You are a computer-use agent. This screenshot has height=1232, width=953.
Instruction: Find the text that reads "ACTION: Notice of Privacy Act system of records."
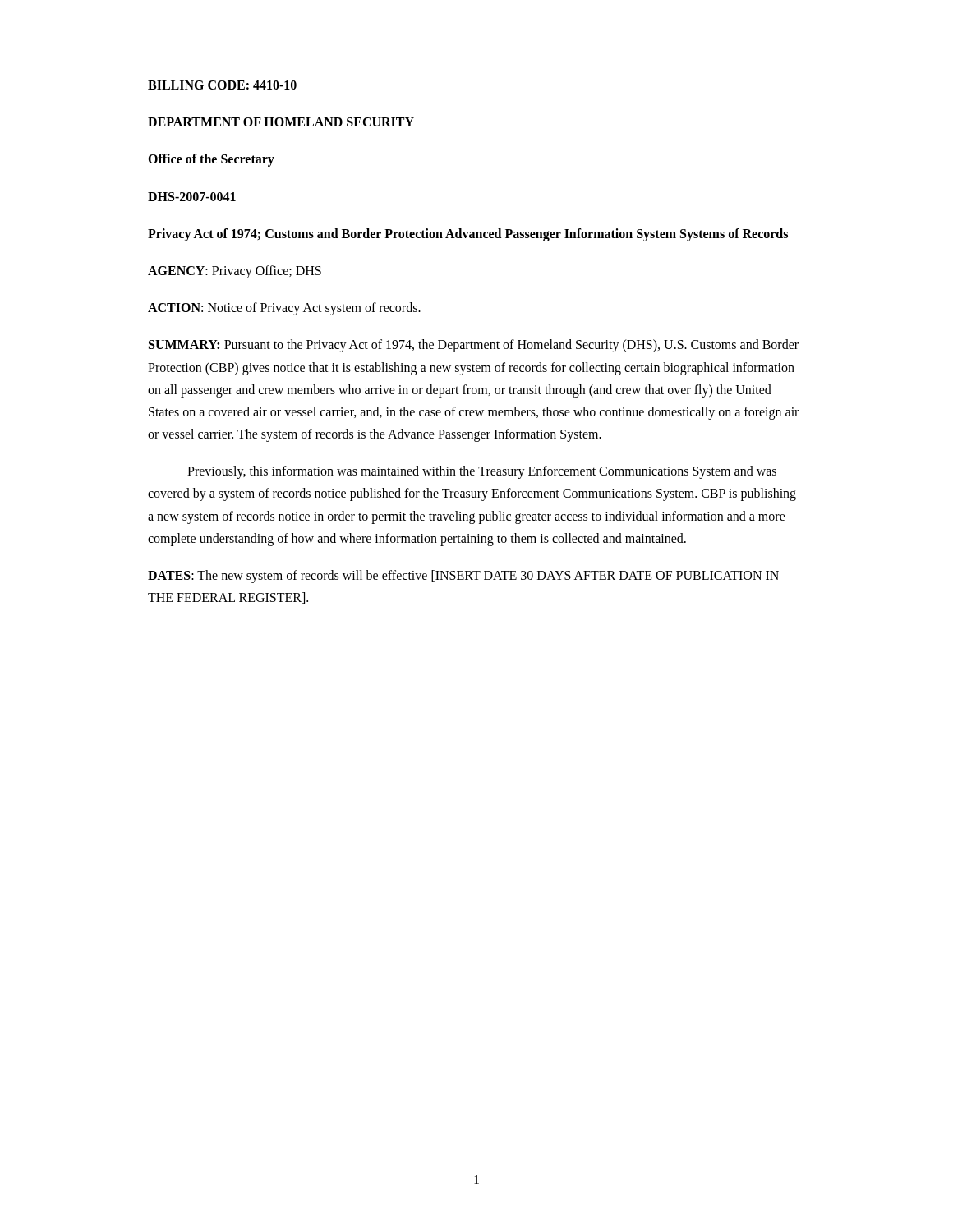(284, 309)
